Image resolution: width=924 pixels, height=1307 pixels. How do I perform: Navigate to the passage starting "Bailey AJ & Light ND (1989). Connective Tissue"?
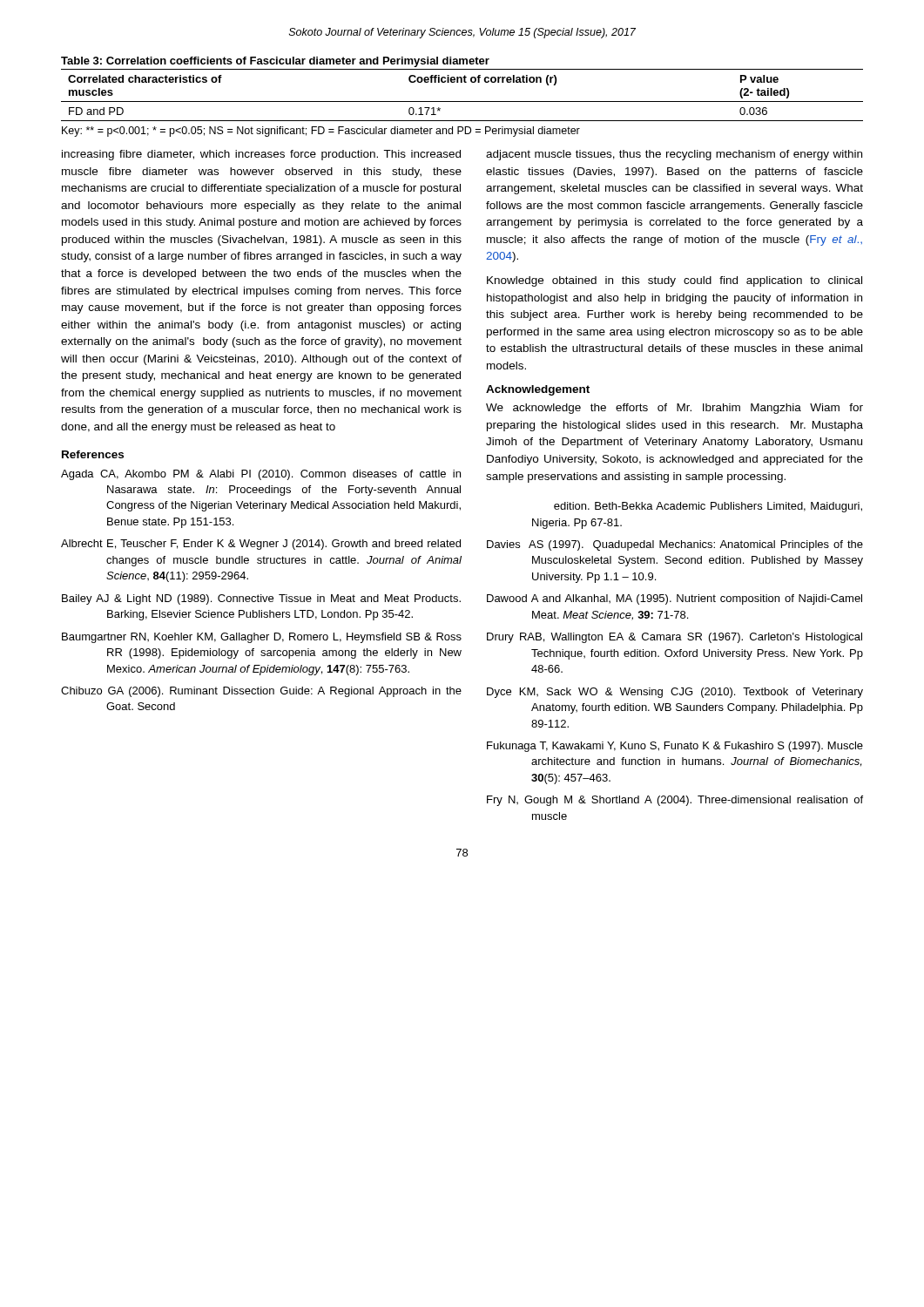coord(261,607)
